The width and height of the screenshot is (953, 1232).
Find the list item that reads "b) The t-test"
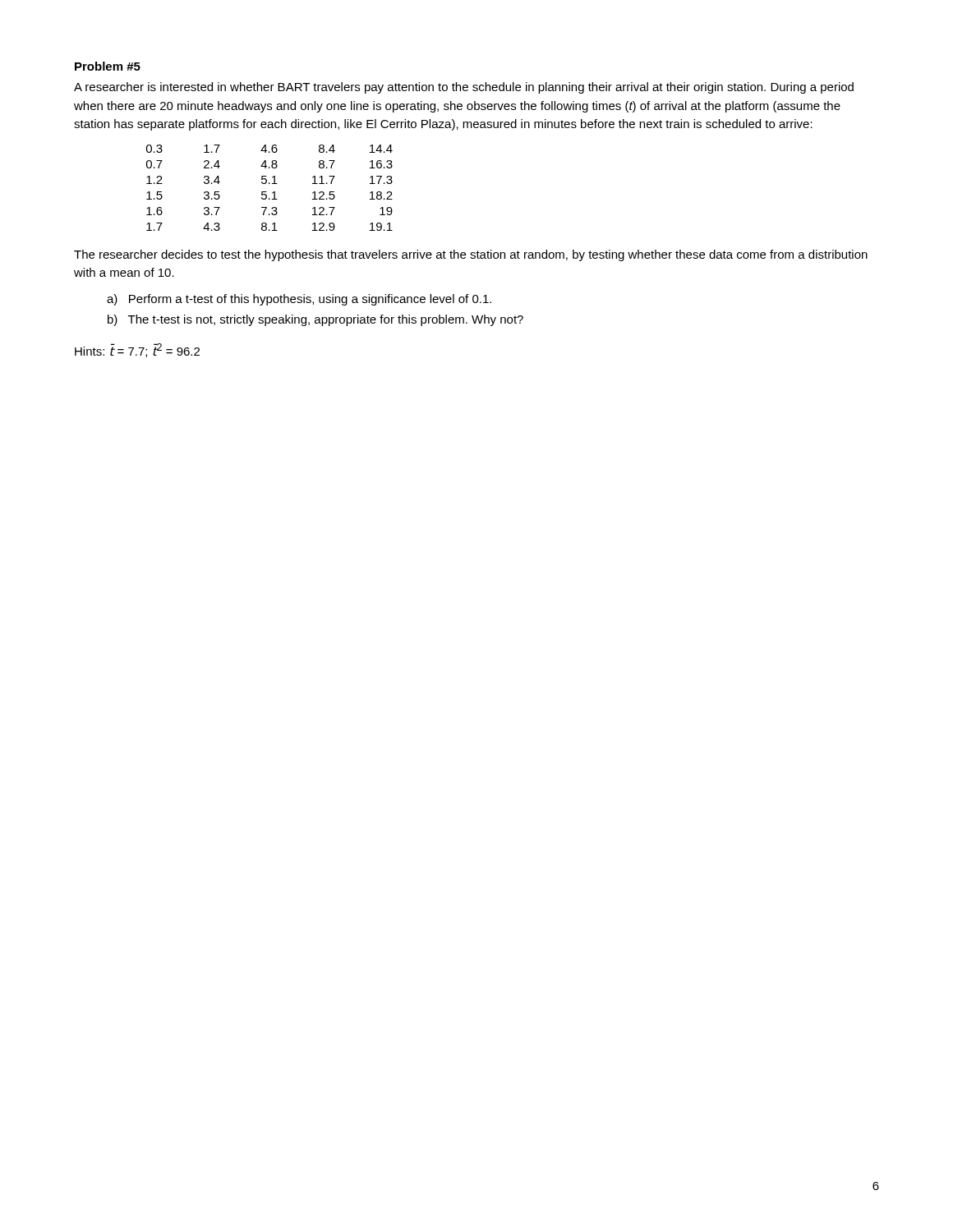pyautogui.click(x=315, y=319)
